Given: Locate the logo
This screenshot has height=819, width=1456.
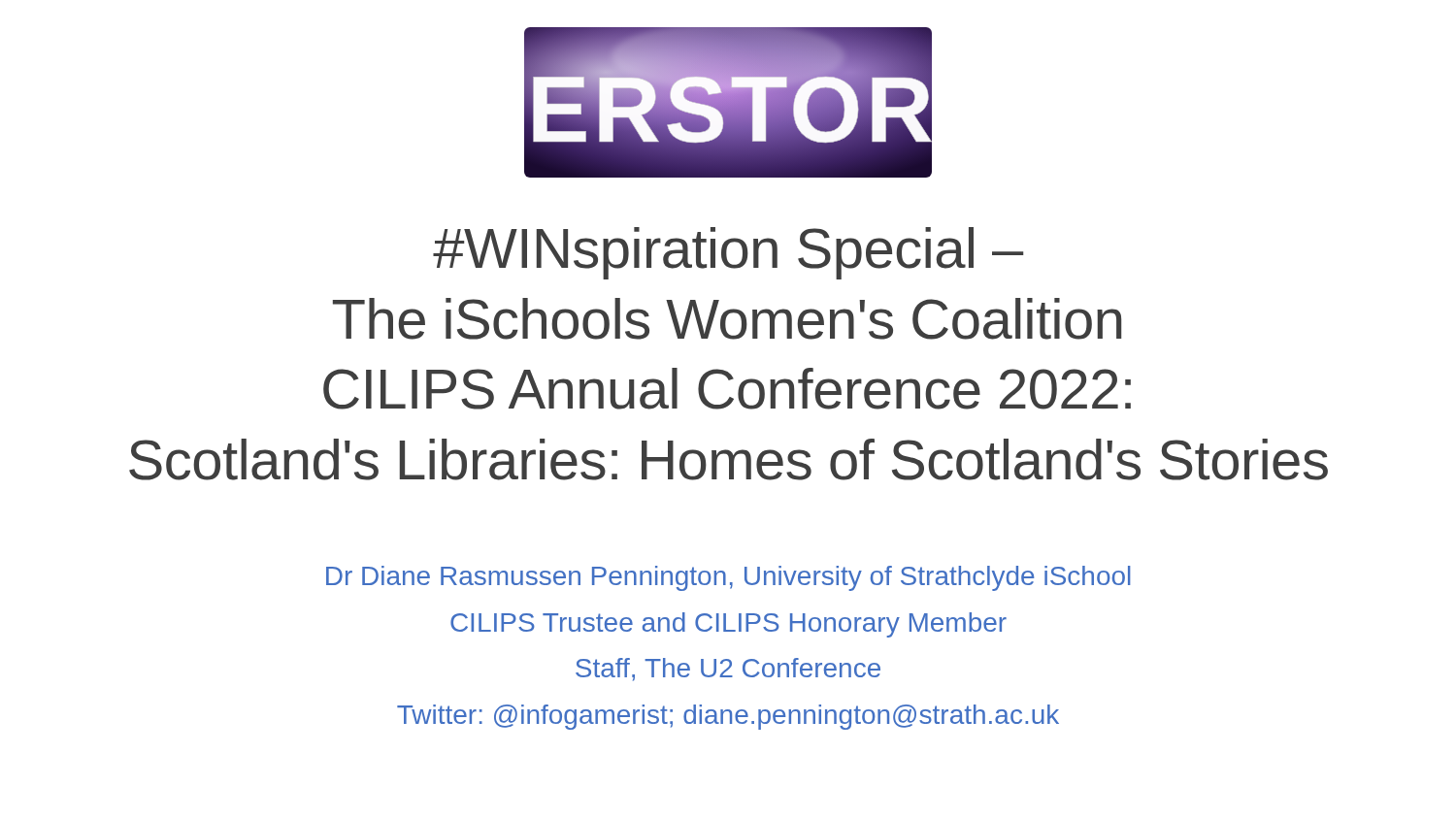Looking at the screenshot, I should (728, 104).
